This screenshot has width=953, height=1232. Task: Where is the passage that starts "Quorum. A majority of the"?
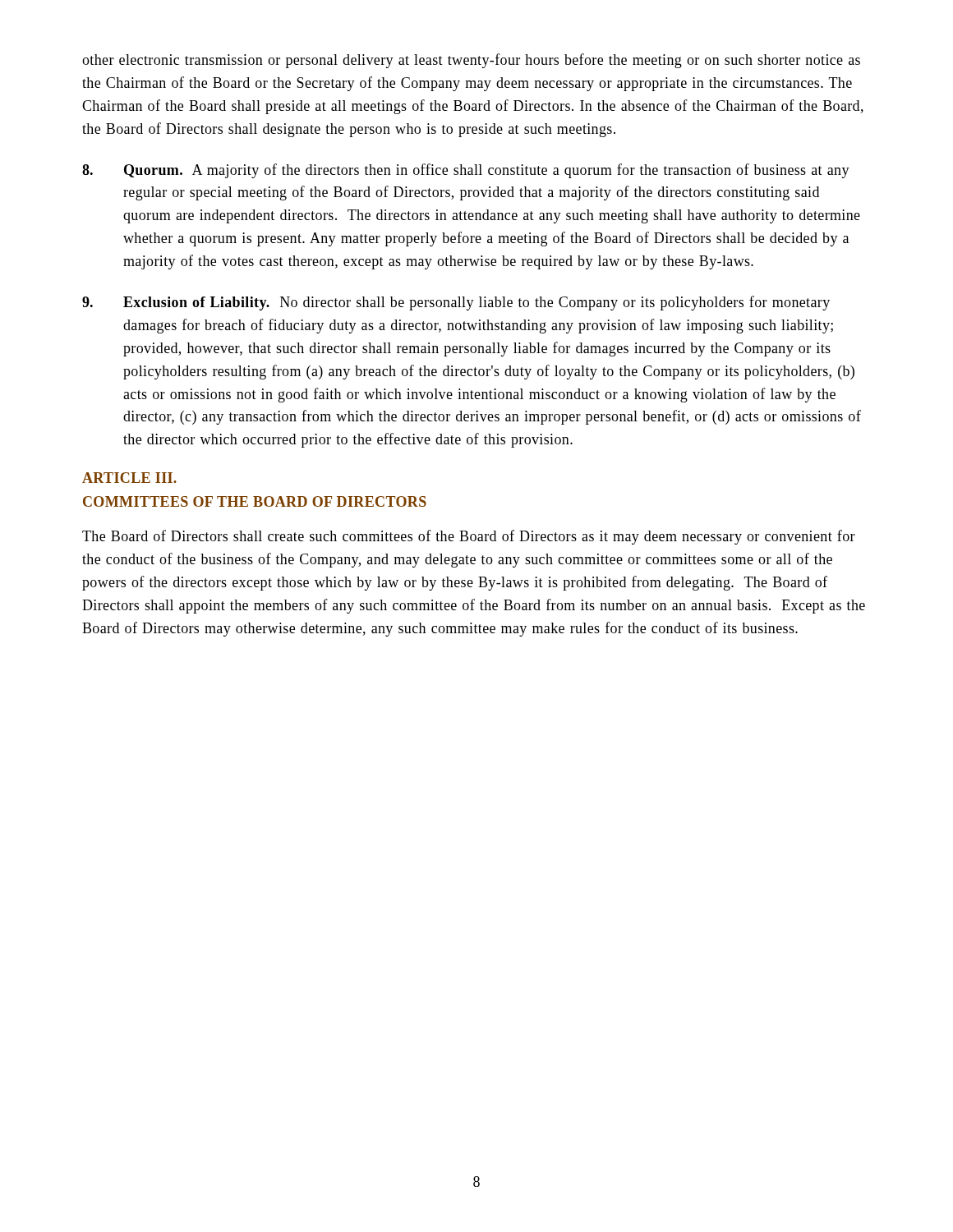tap(476, 216)
